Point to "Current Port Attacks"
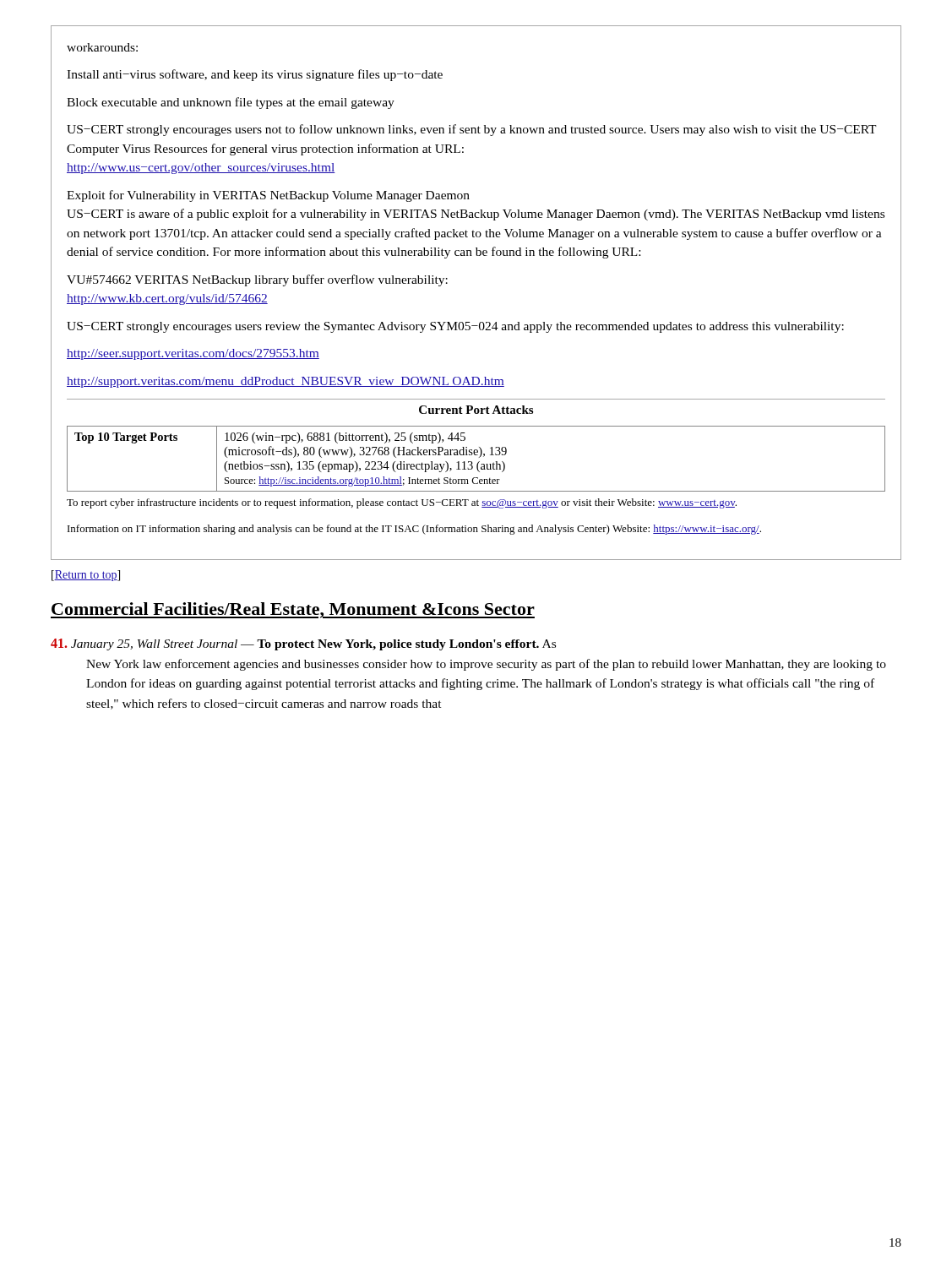This screenshot has width=952, height=1267. 476,410
